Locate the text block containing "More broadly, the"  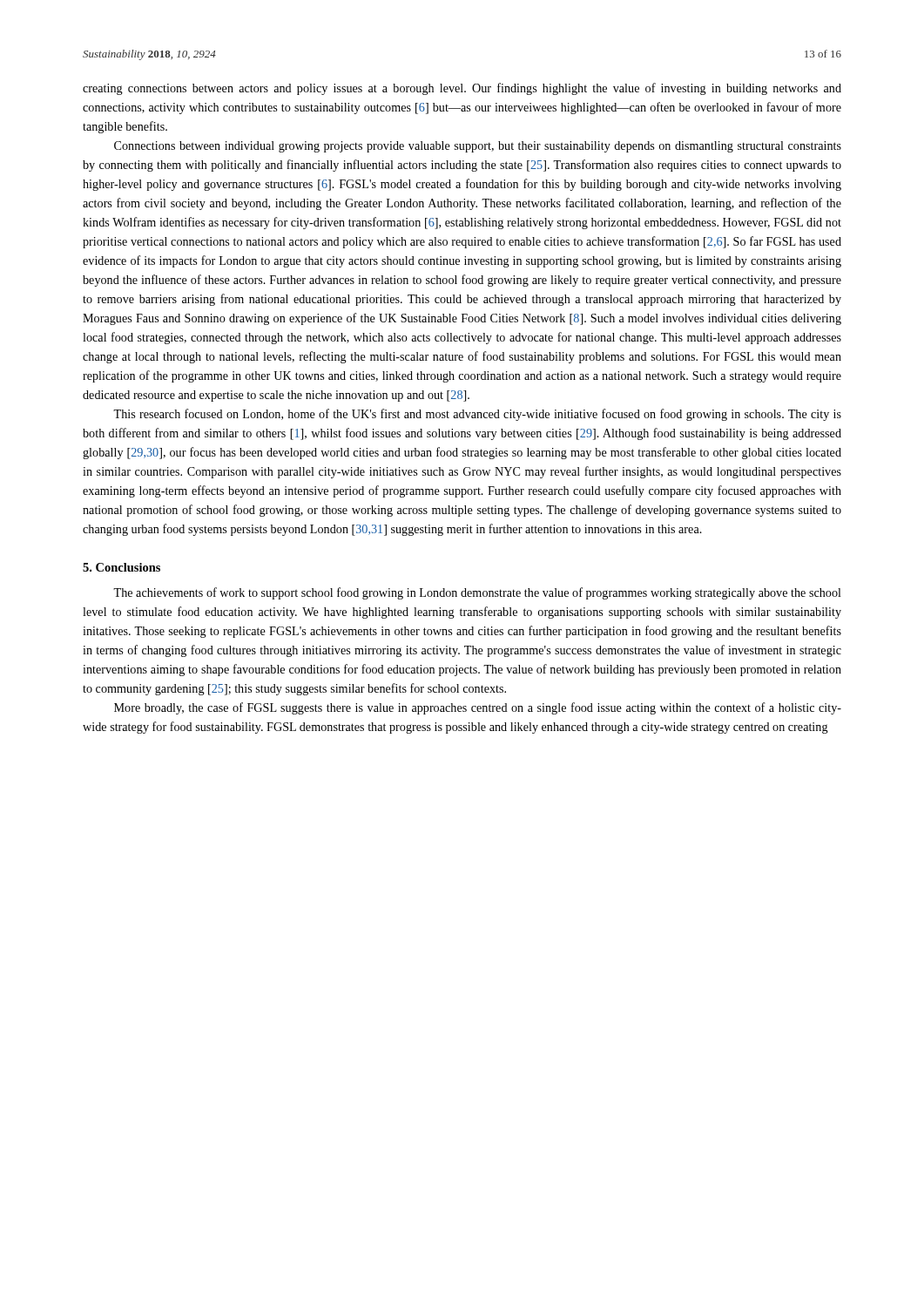[x=462, y=717]
